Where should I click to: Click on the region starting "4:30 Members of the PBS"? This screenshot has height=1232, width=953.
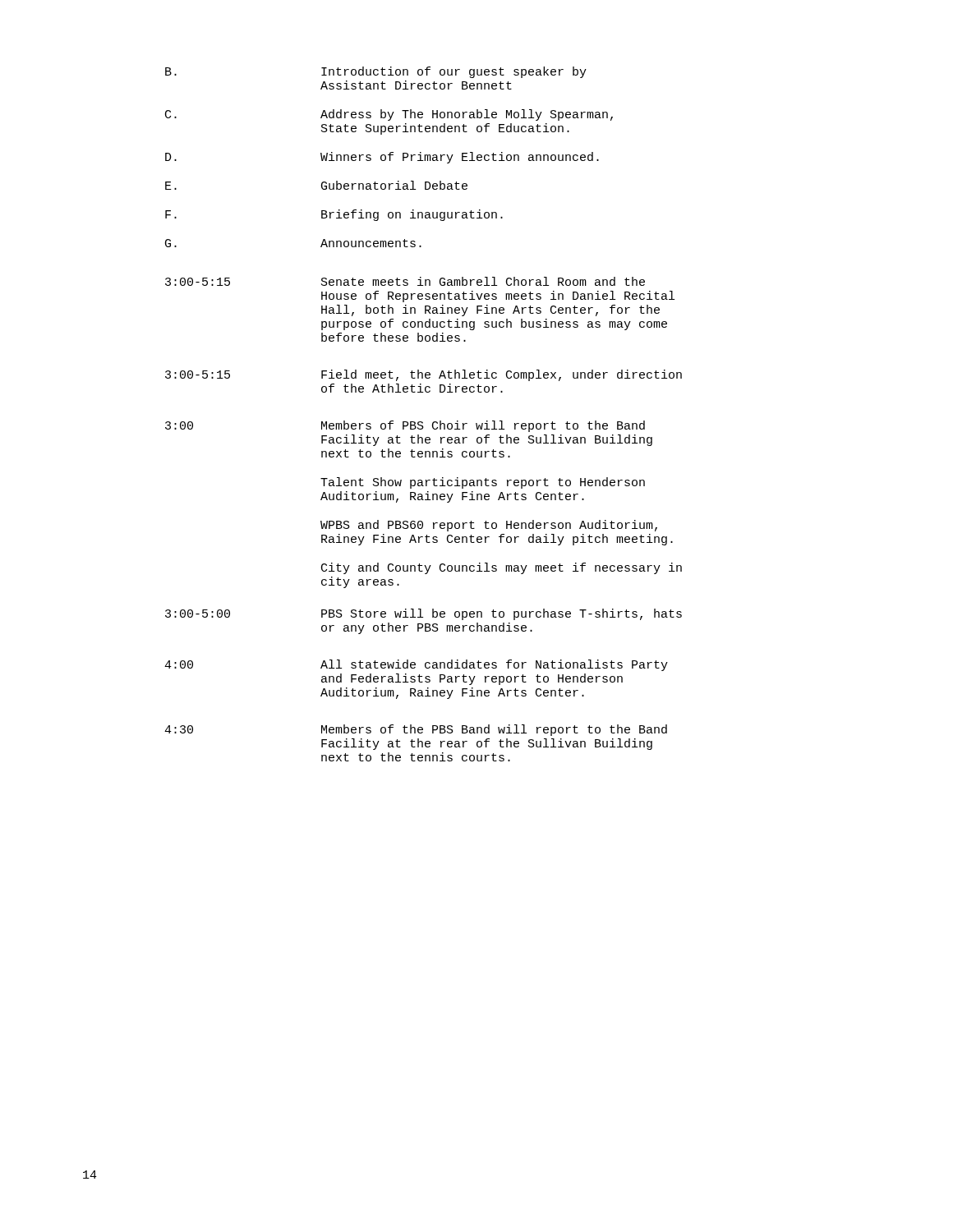[x=518, y=744]
